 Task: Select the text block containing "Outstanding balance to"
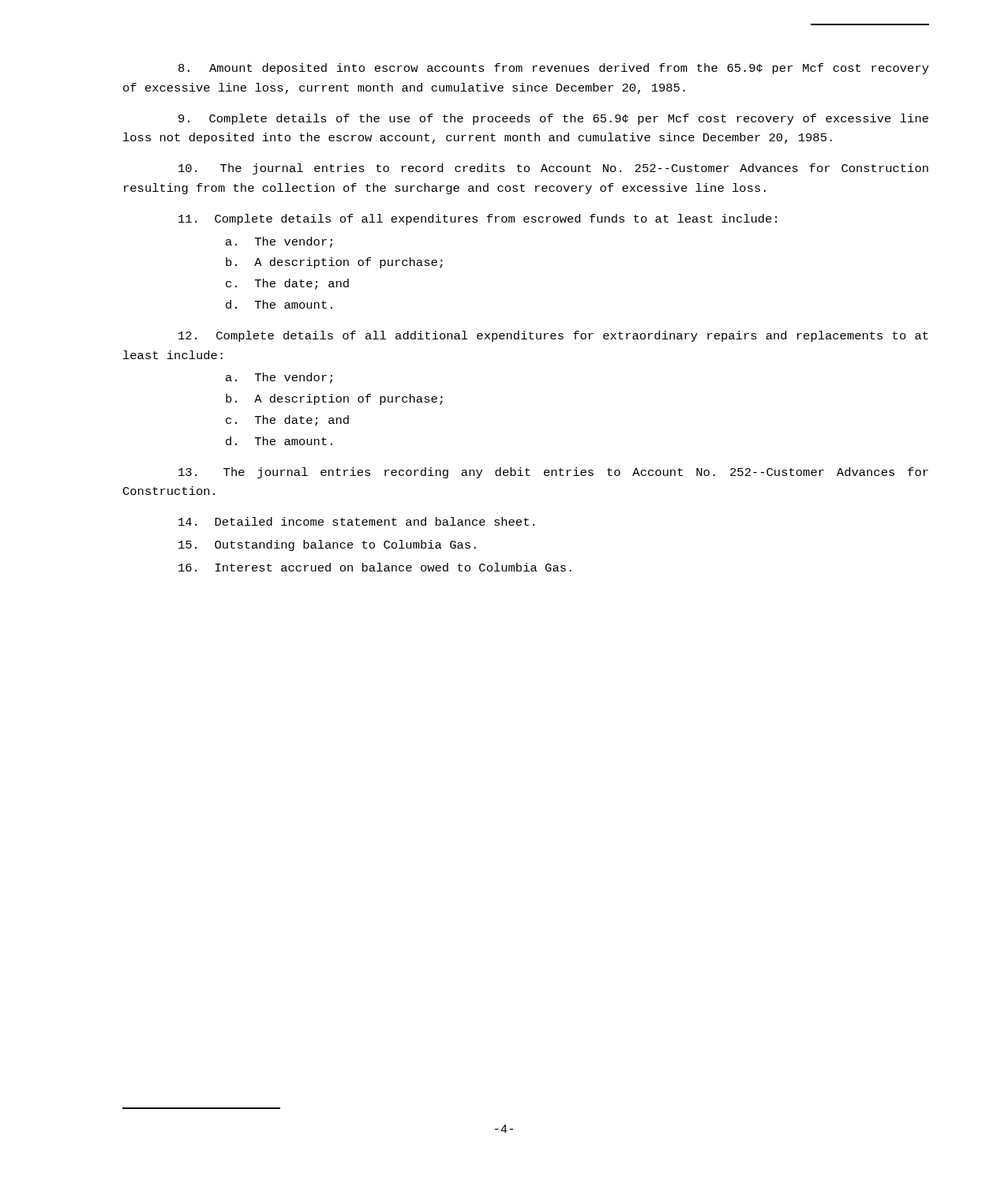point(328,545)
